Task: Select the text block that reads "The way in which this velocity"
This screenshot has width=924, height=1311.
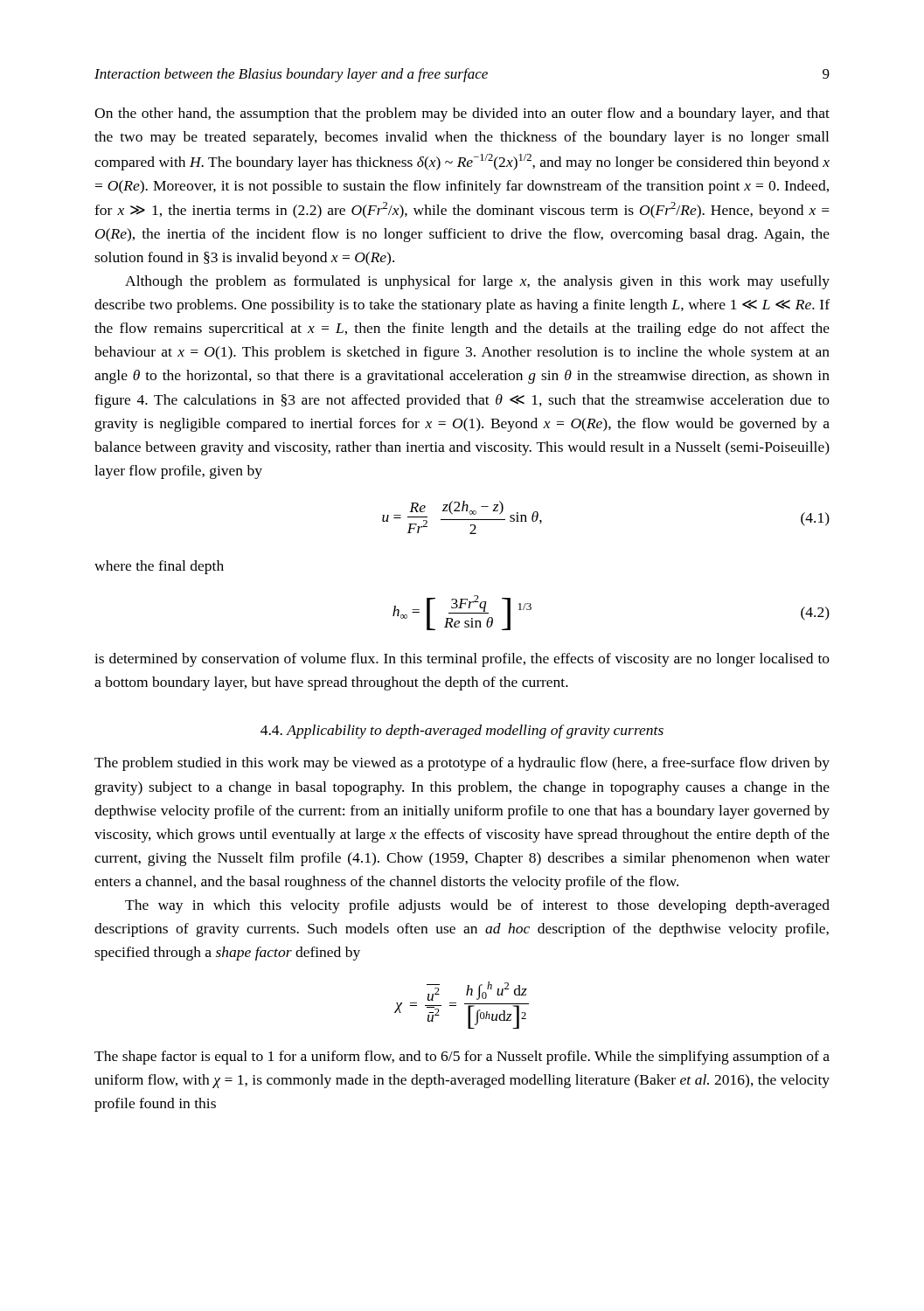Action: click(462, 929)
